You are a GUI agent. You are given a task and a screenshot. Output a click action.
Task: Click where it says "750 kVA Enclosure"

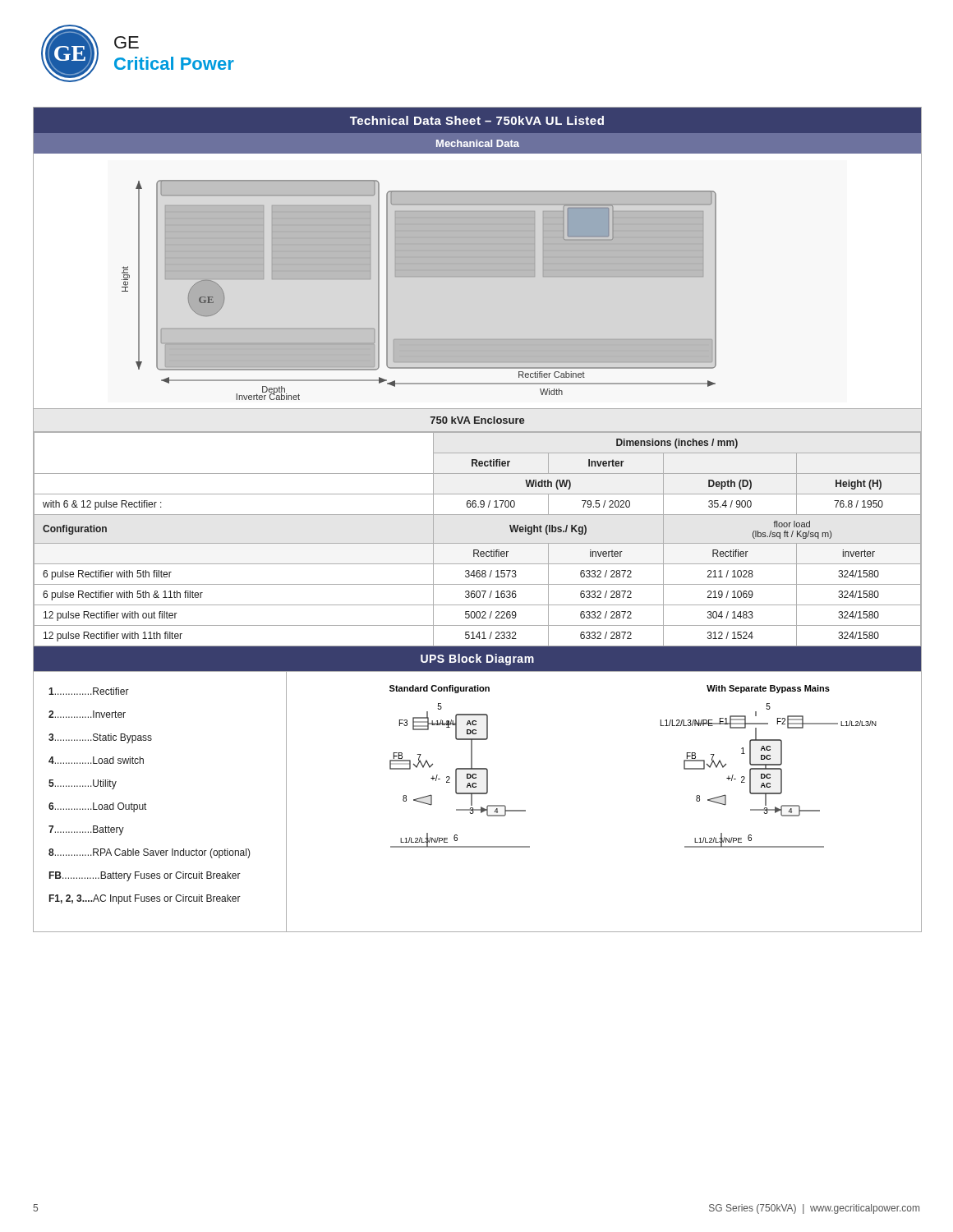(477, 420)
